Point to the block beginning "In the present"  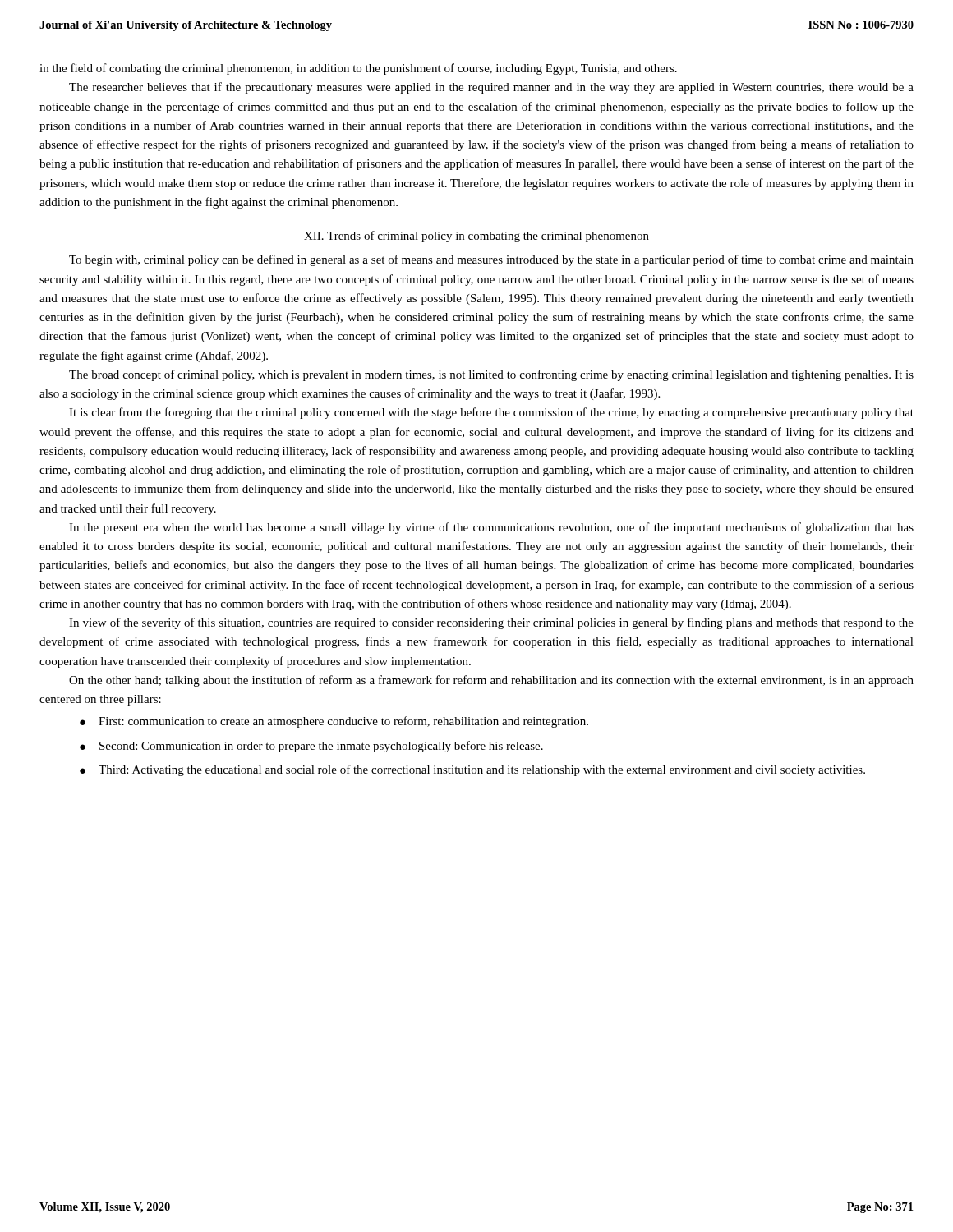click(476, 566)
